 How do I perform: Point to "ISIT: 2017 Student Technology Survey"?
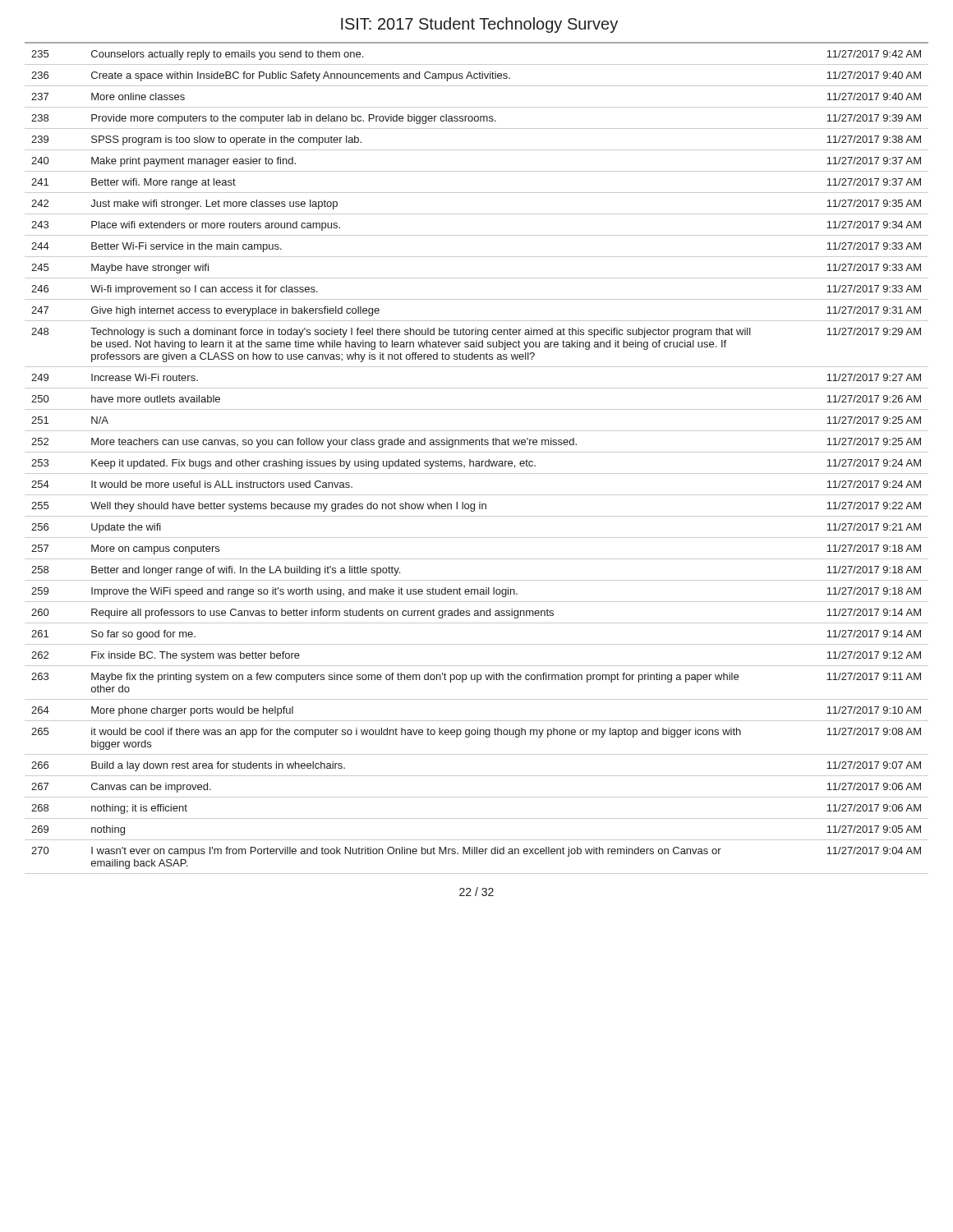click(x=476, y=24)
